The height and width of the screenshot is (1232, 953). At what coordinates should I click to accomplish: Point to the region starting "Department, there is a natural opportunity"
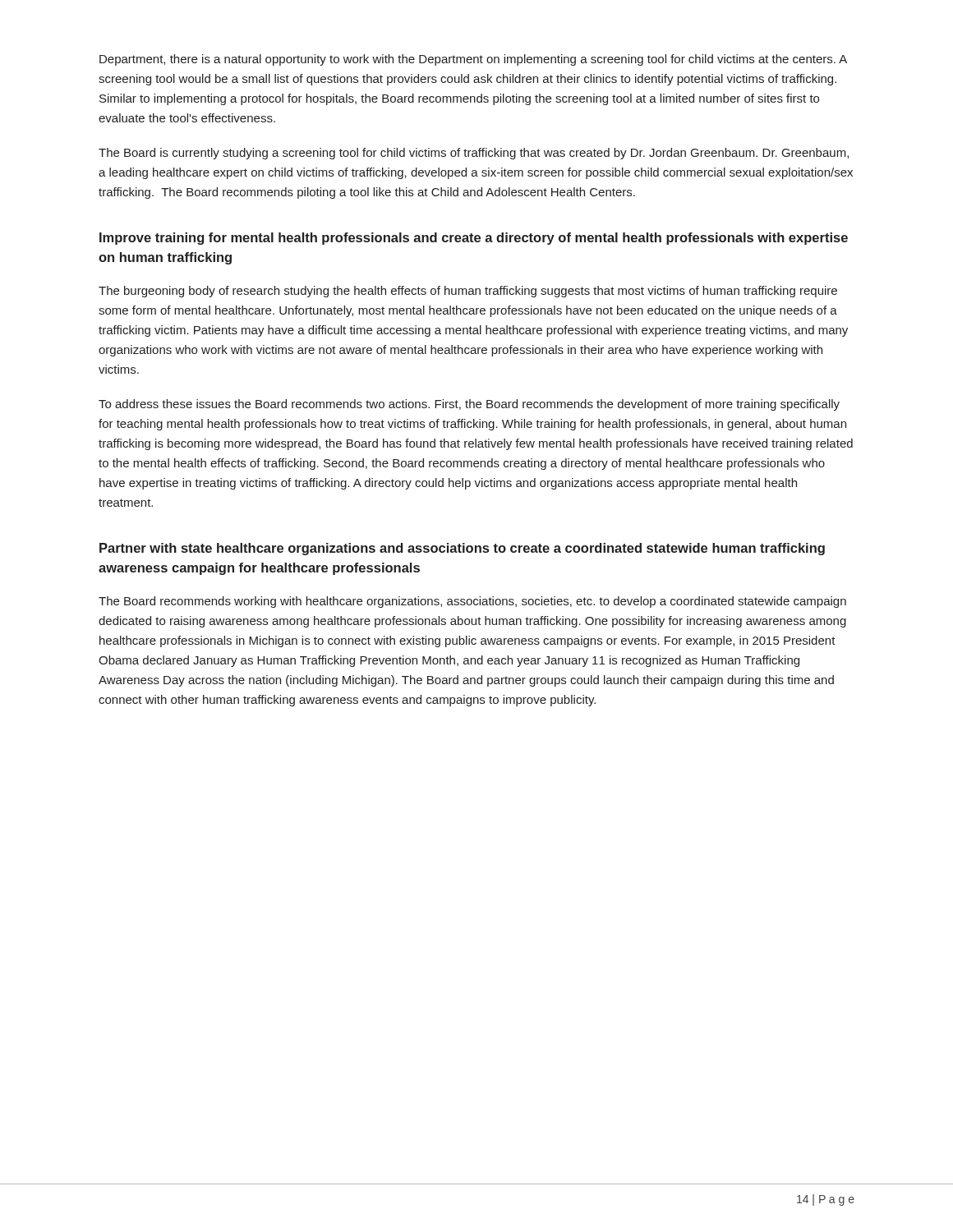point(473,88)
